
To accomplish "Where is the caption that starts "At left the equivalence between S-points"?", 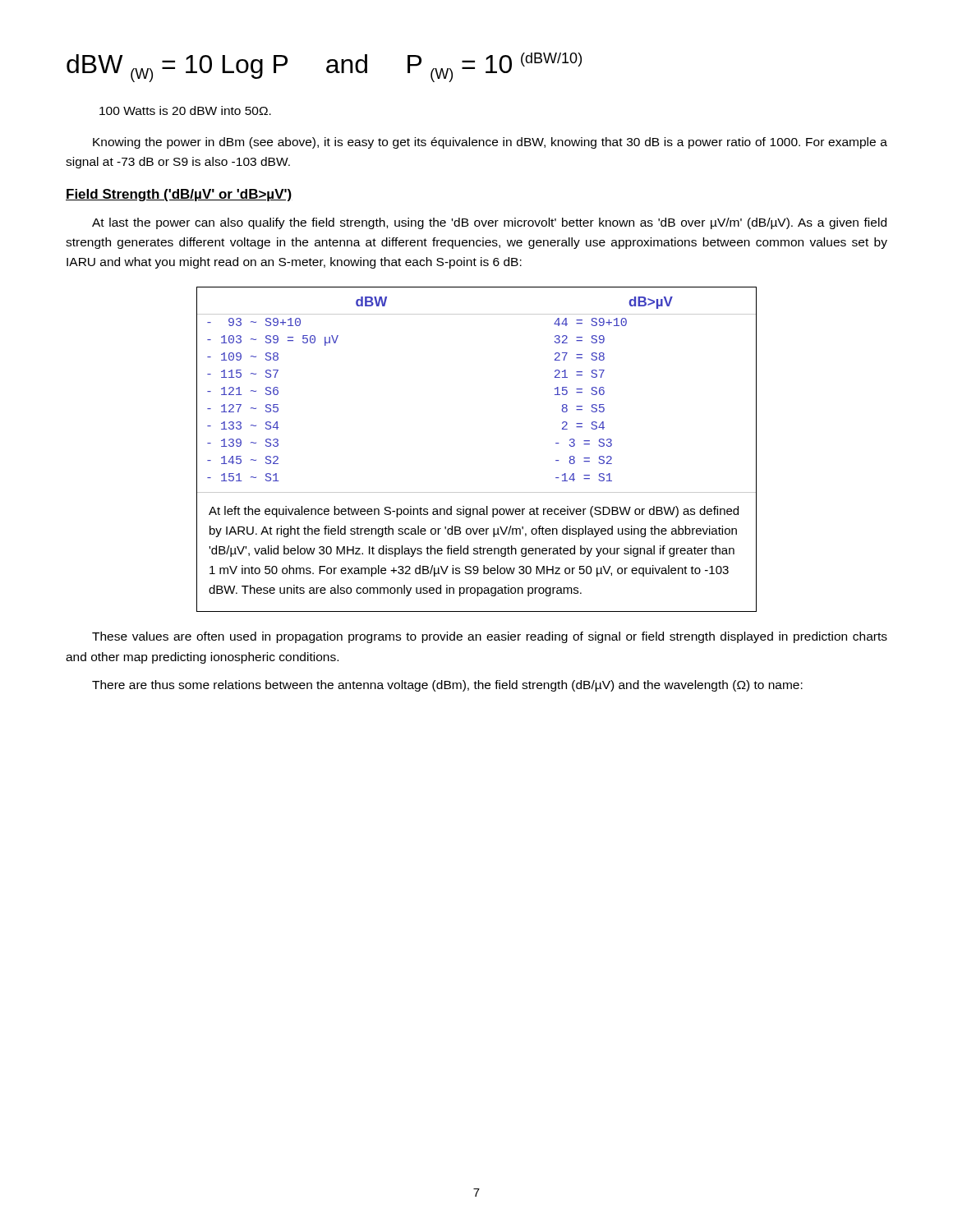I will (x=474, y=550).
